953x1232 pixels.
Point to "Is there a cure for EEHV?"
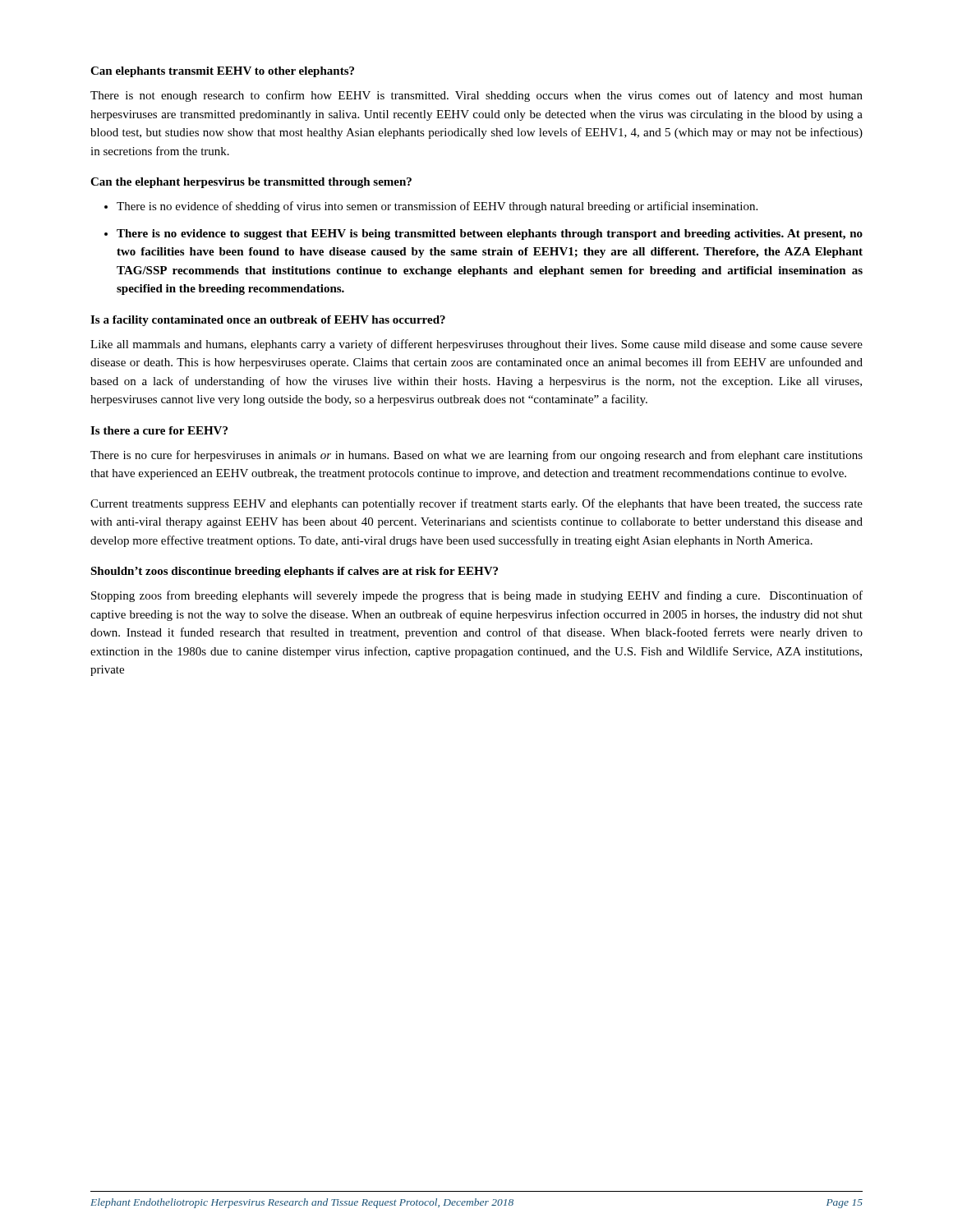click(x=159, y=430)
